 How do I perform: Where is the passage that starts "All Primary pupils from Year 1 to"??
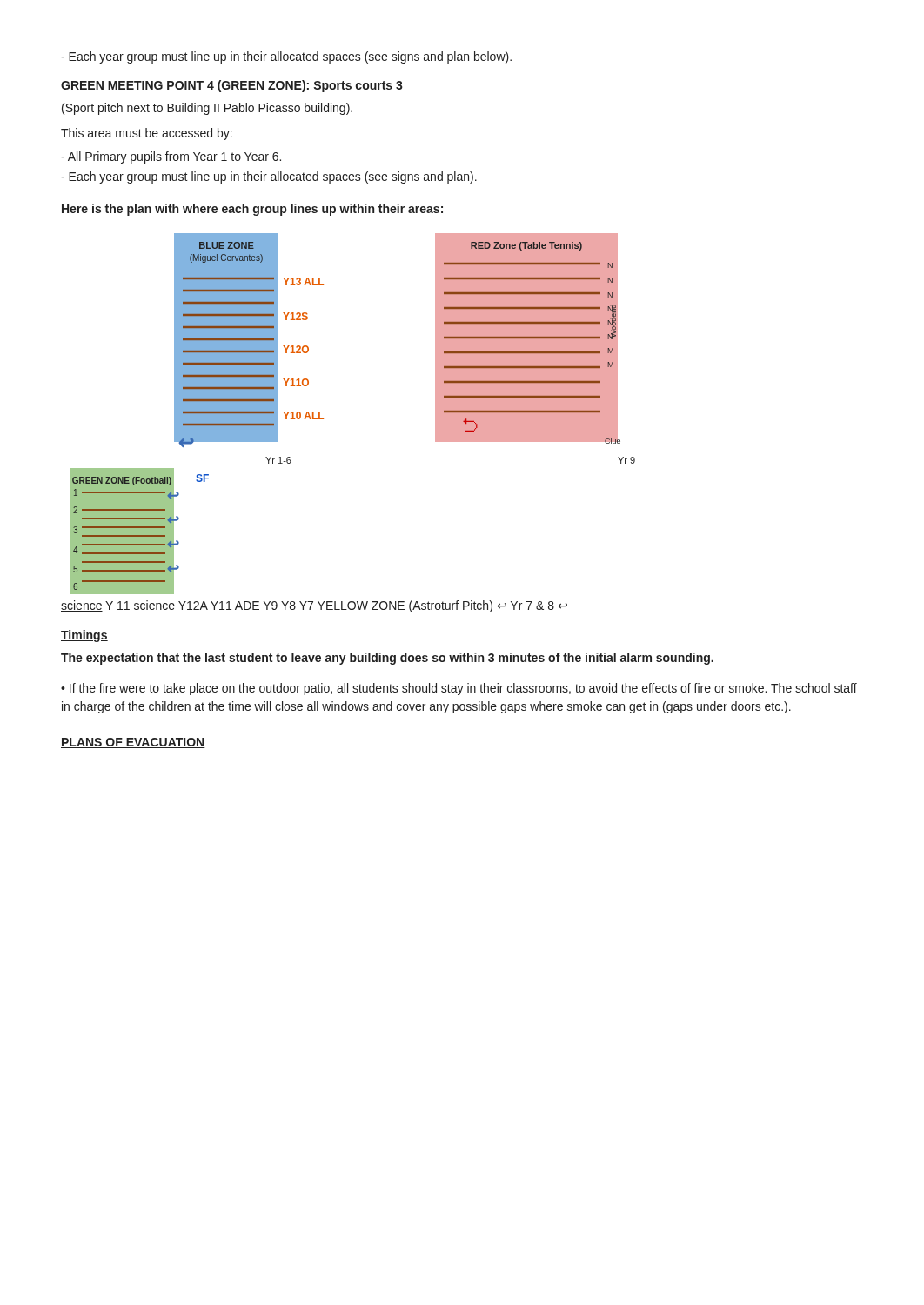[x=172, y=157]
